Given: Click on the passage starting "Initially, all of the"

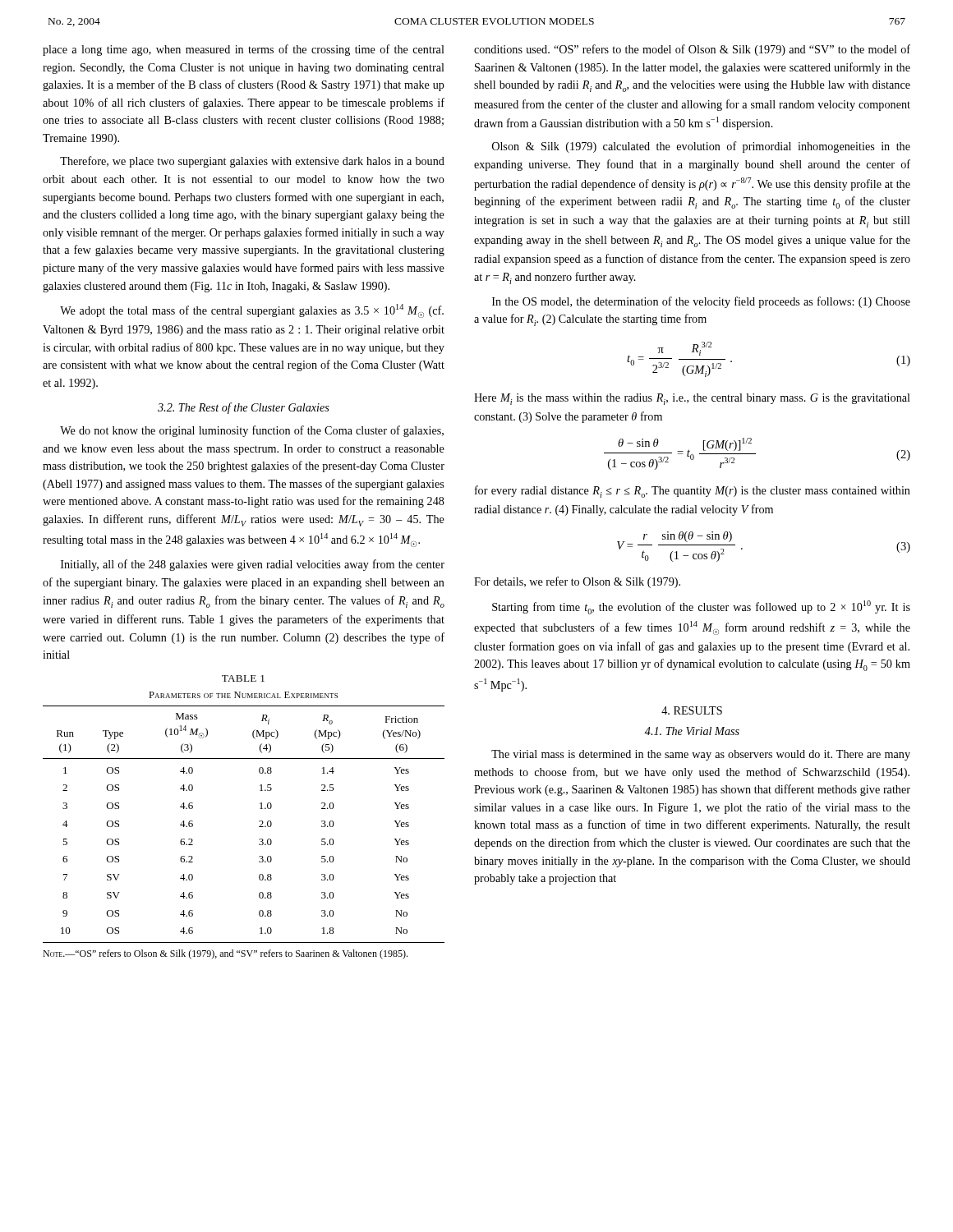Looking at the screenshot, I should (244, 610).
